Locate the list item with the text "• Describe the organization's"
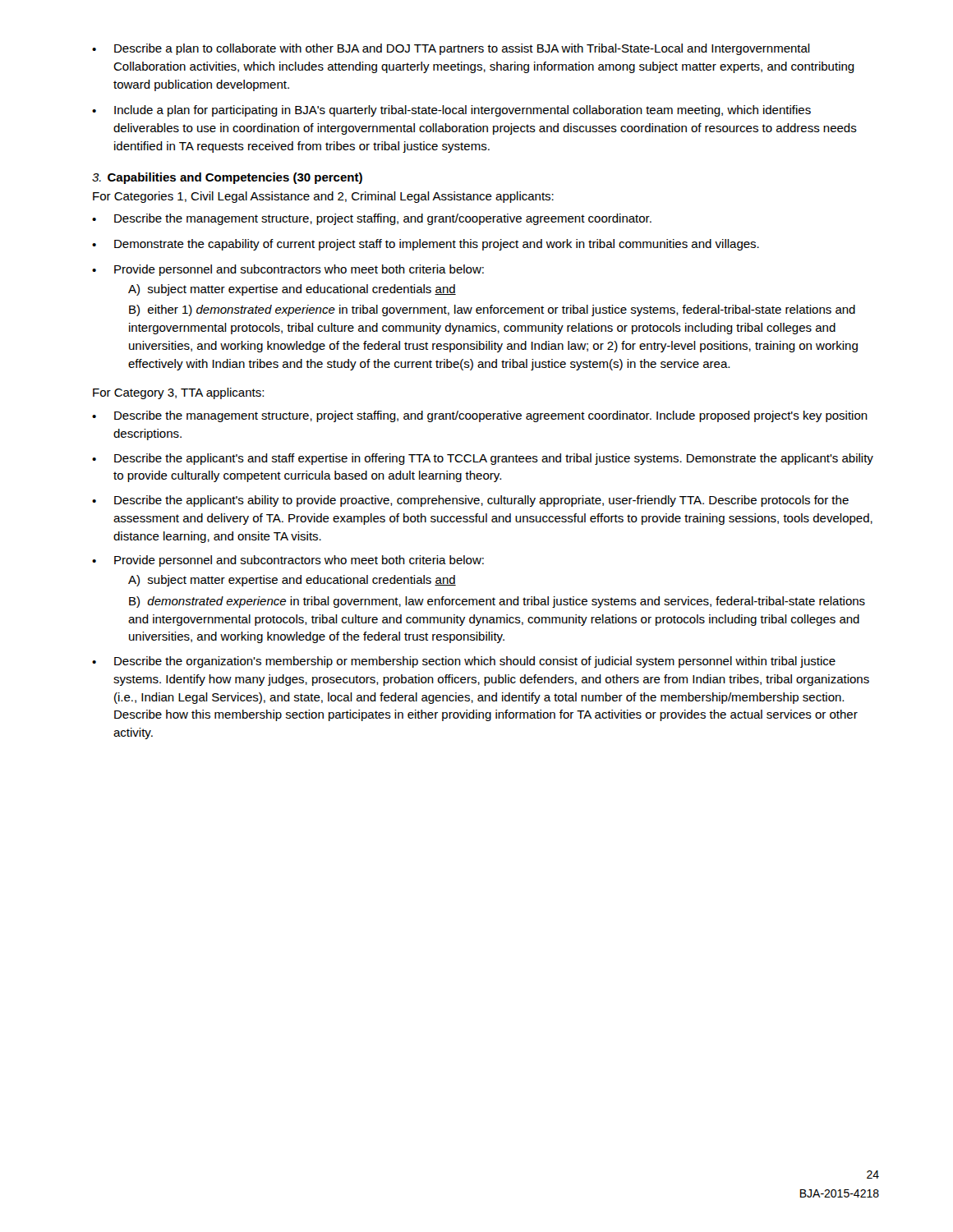The width and height of the screenshot is (953, 1232). tap(486, 697)
